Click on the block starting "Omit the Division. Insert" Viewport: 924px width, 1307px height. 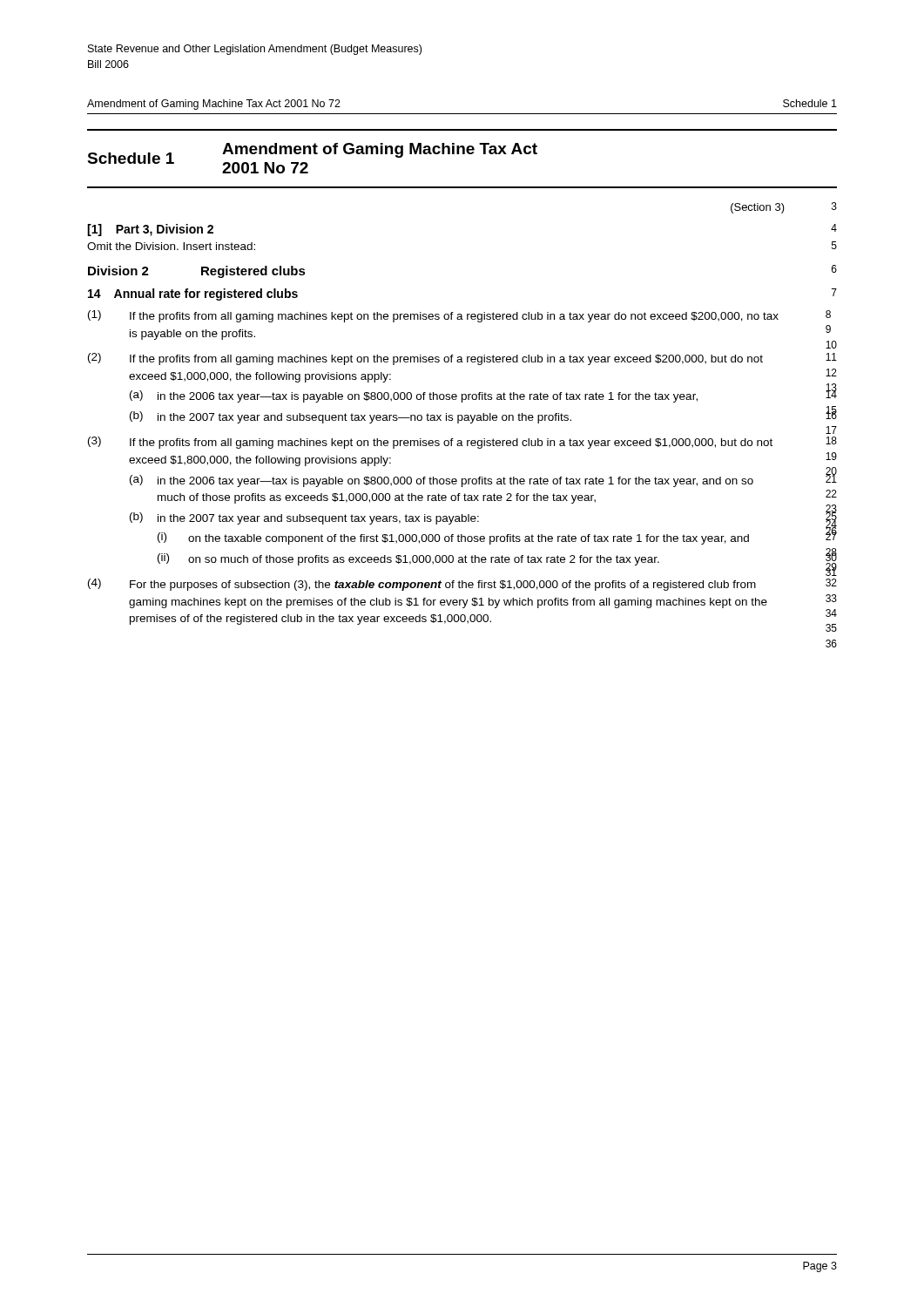coord(172,246)
